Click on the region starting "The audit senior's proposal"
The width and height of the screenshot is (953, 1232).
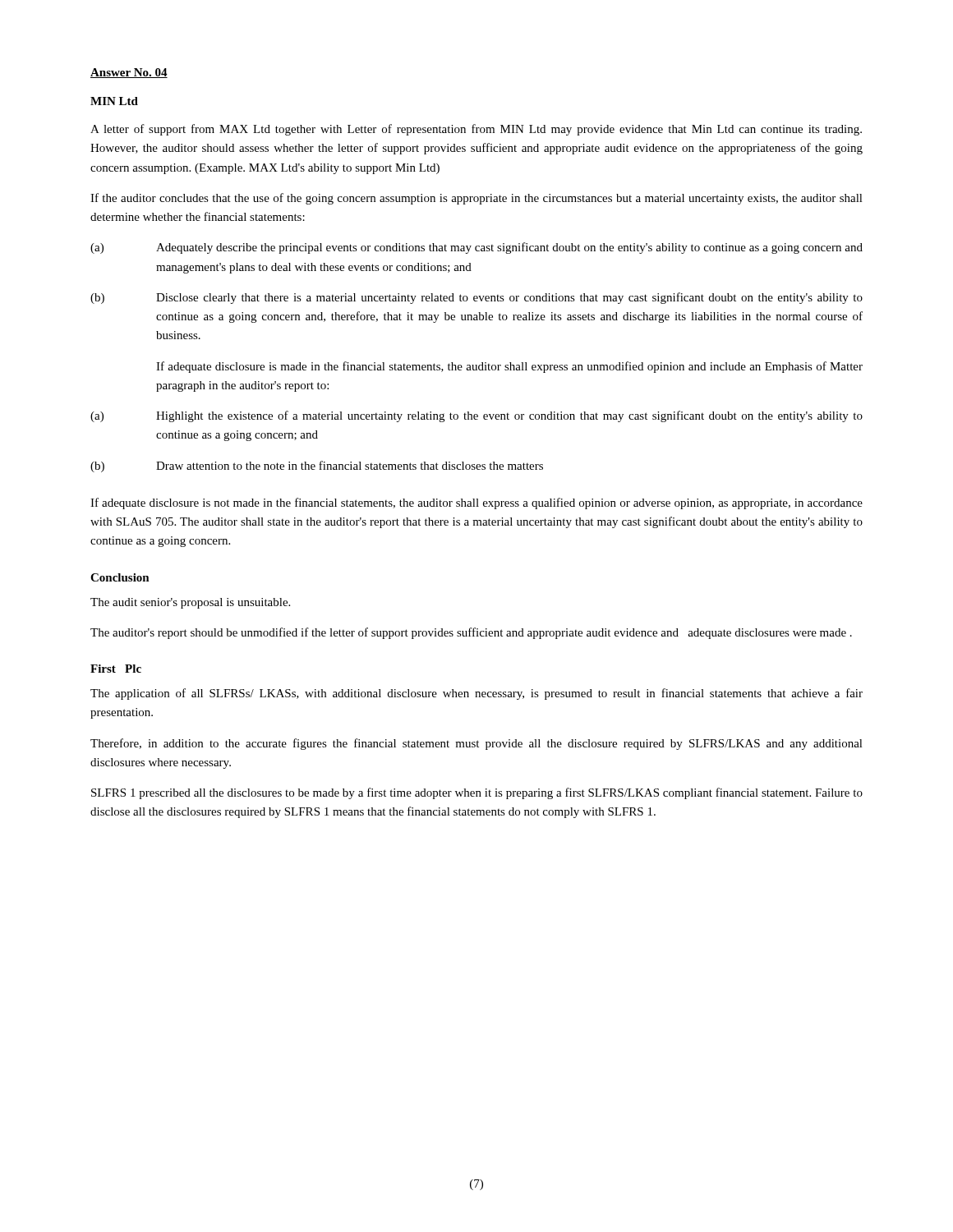point(191,602)
